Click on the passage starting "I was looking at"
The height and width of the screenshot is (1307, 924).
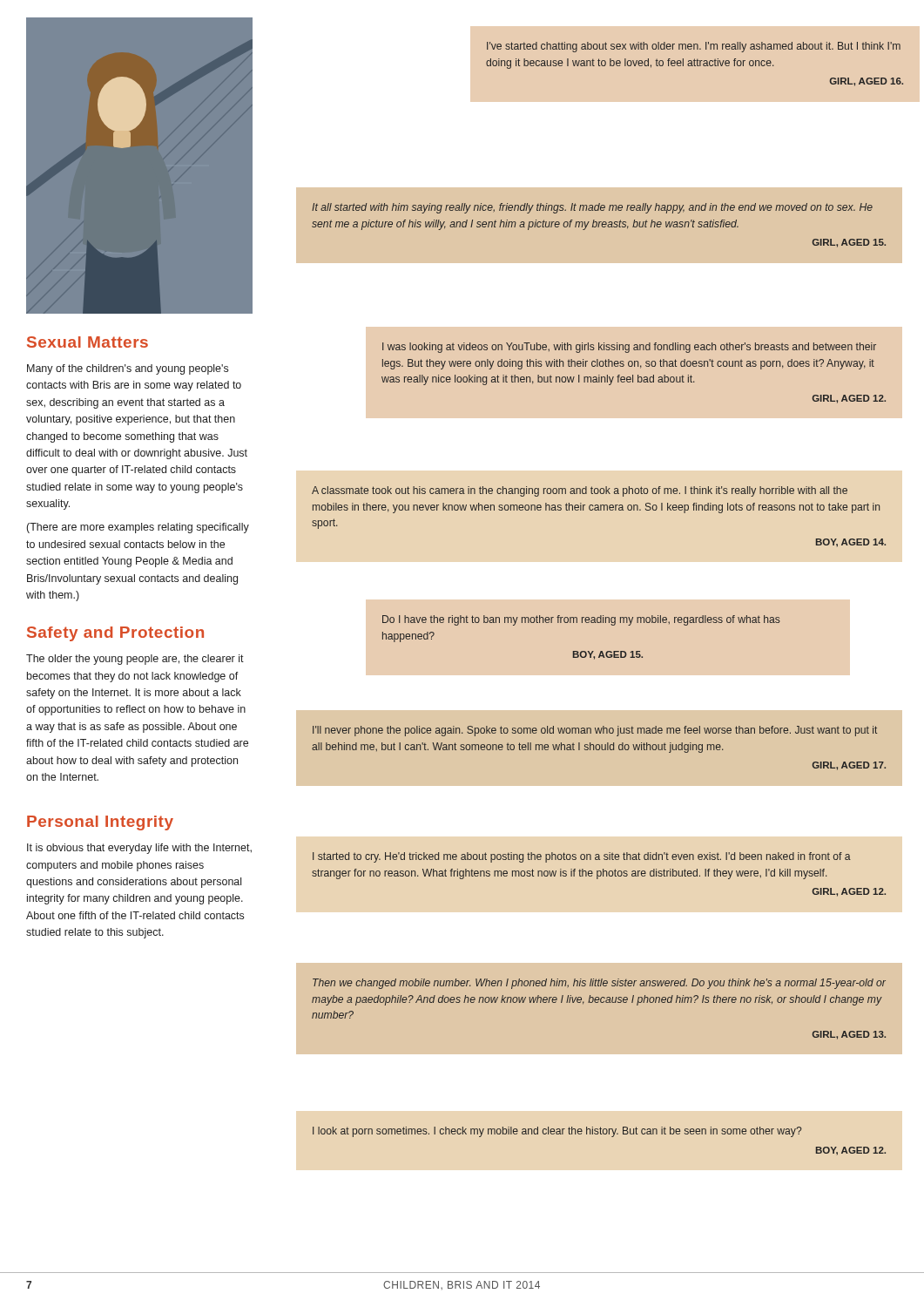(634, 373)
